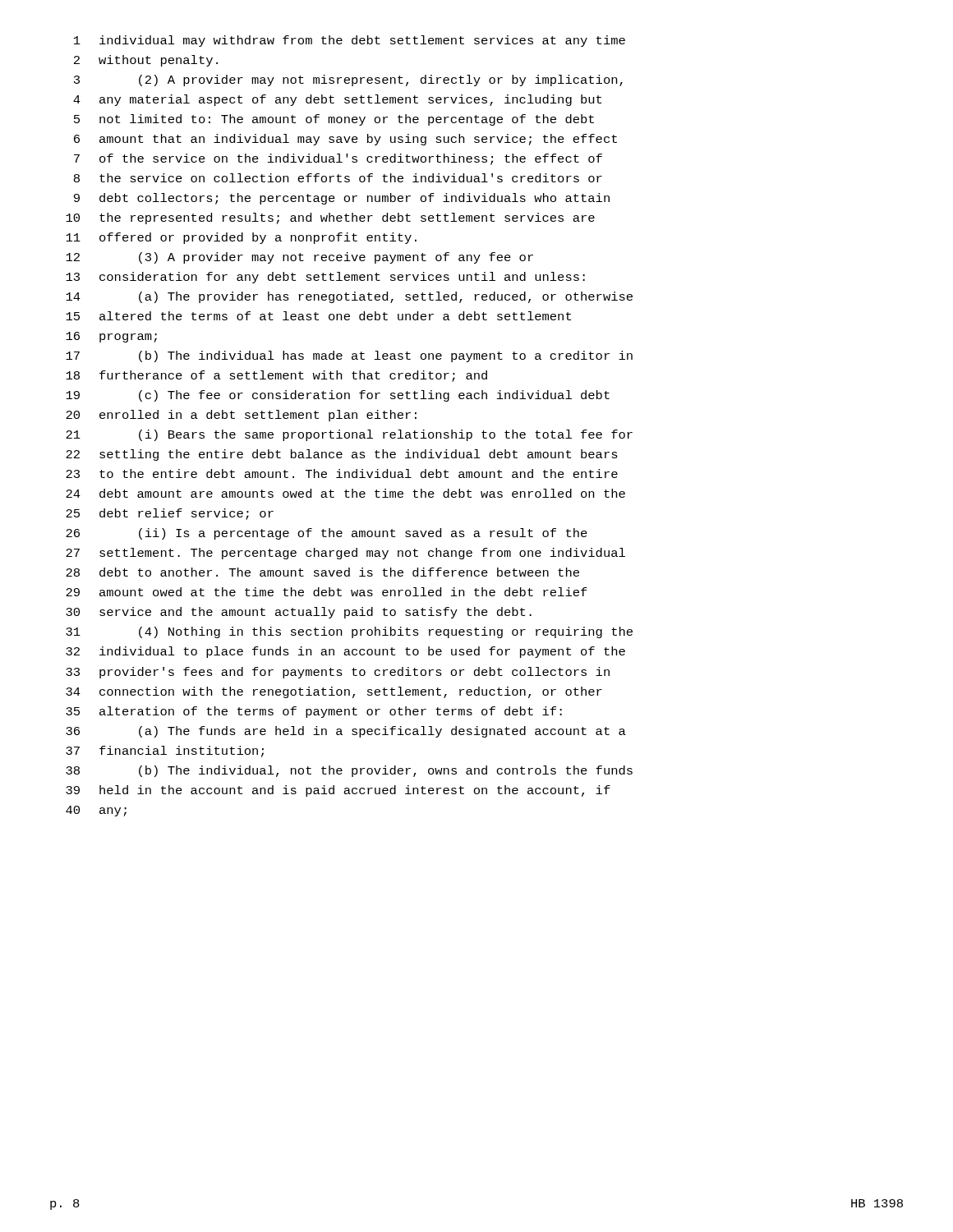The width and height of the screenshot is (953, 1232).
Task: Find the list item that reads "40 any;"
Action: coord(89,810)
